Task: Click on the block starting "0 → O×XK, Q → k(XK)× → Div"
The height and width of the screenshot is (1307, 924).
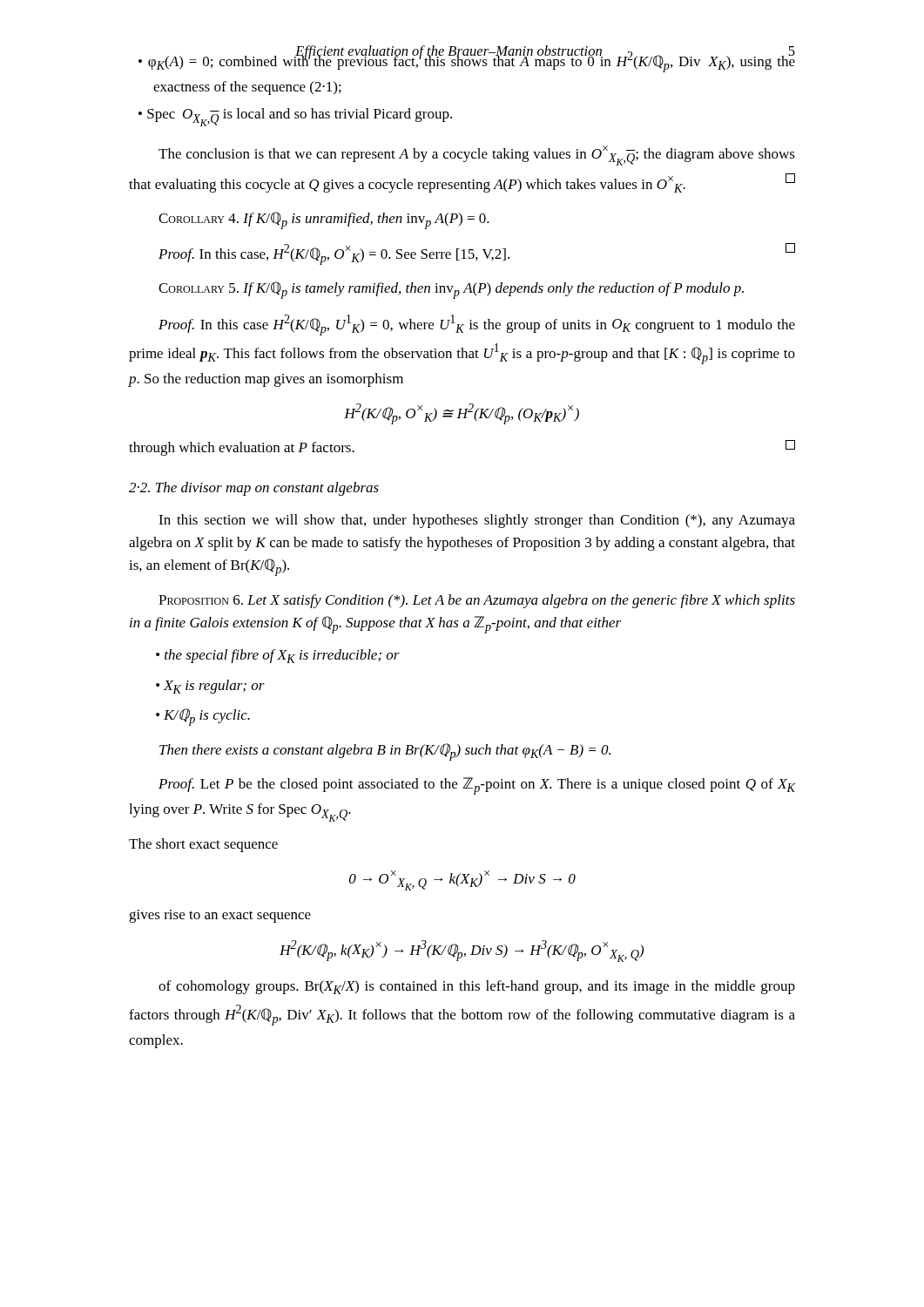Action: coord(462,880)
